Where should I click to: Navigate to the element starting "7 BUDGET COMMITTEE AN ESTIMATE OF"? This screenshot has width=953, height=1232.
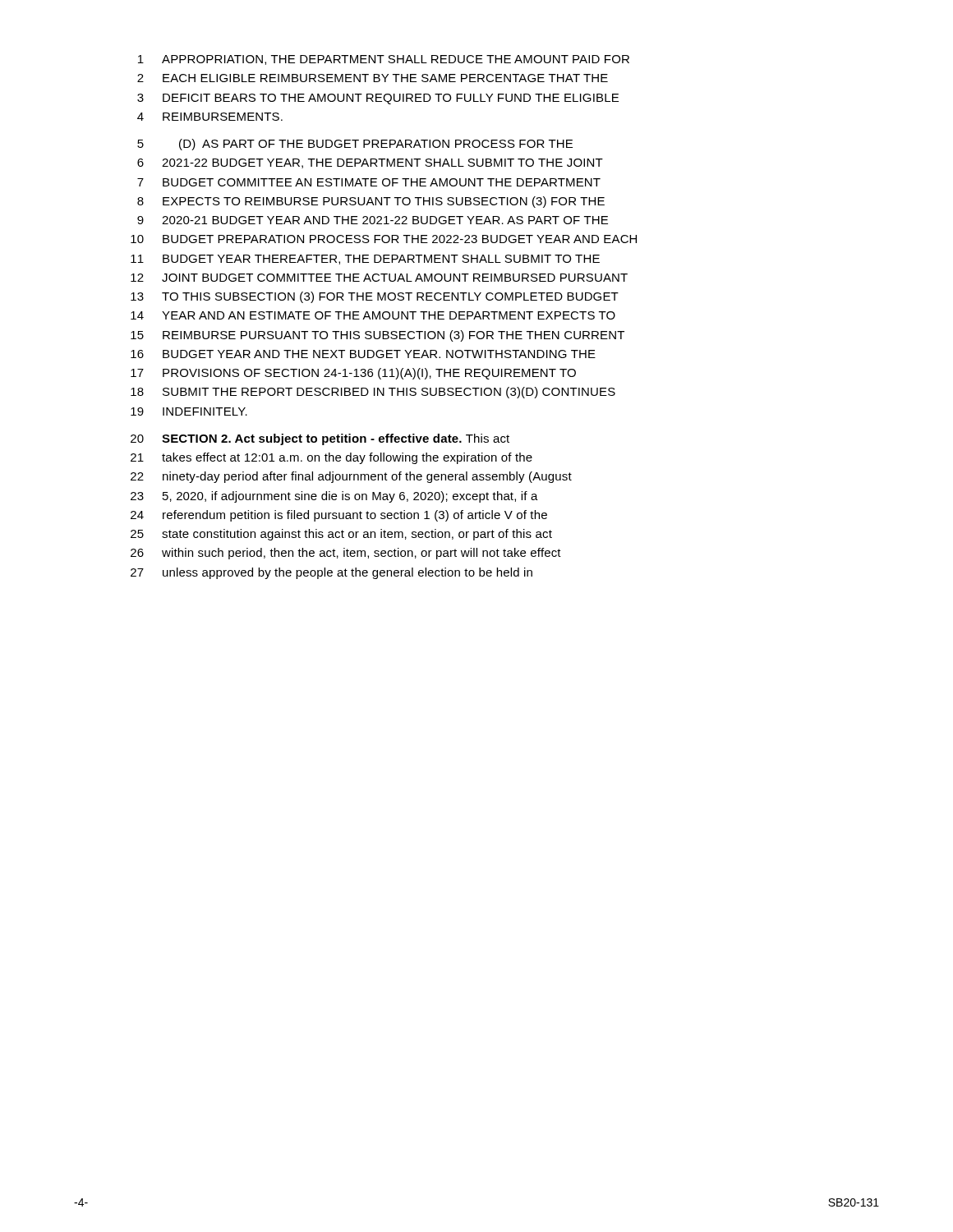(493, 182)
